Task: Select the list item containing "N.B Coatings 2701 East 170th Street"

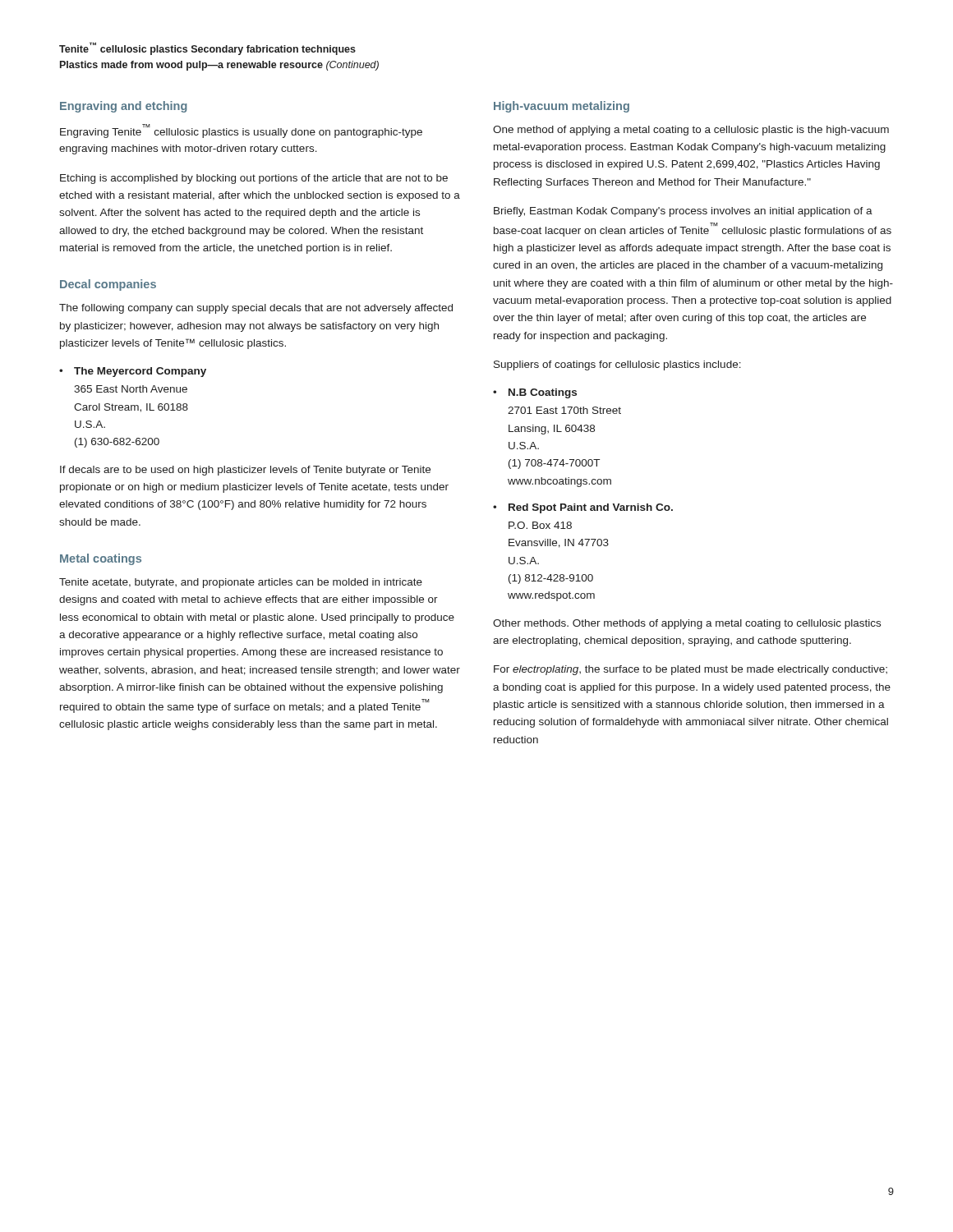Action: 543,393
